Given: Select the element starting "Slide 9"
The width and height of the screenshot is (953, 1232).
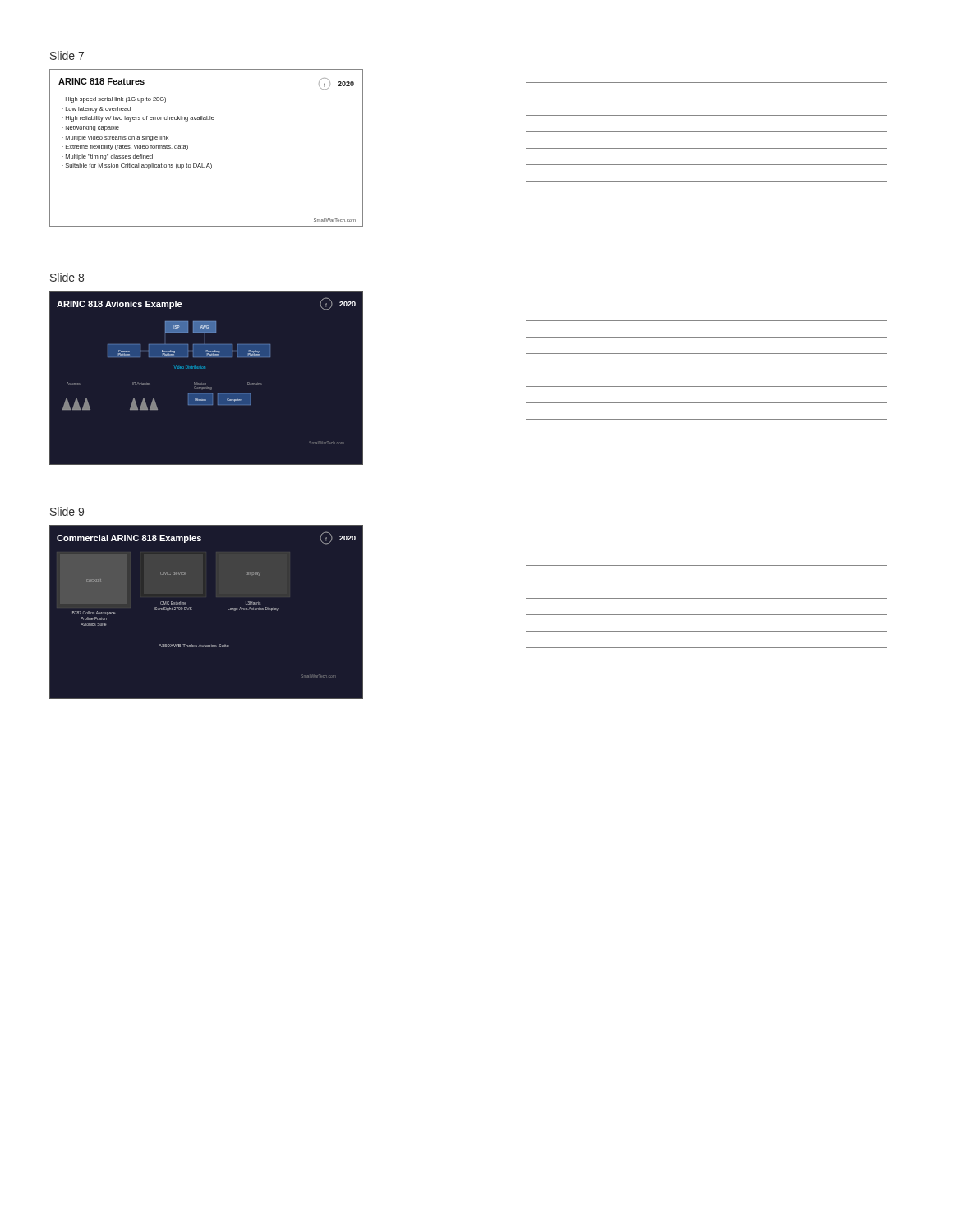Looking at the screenshot, I should click(67, 512).
